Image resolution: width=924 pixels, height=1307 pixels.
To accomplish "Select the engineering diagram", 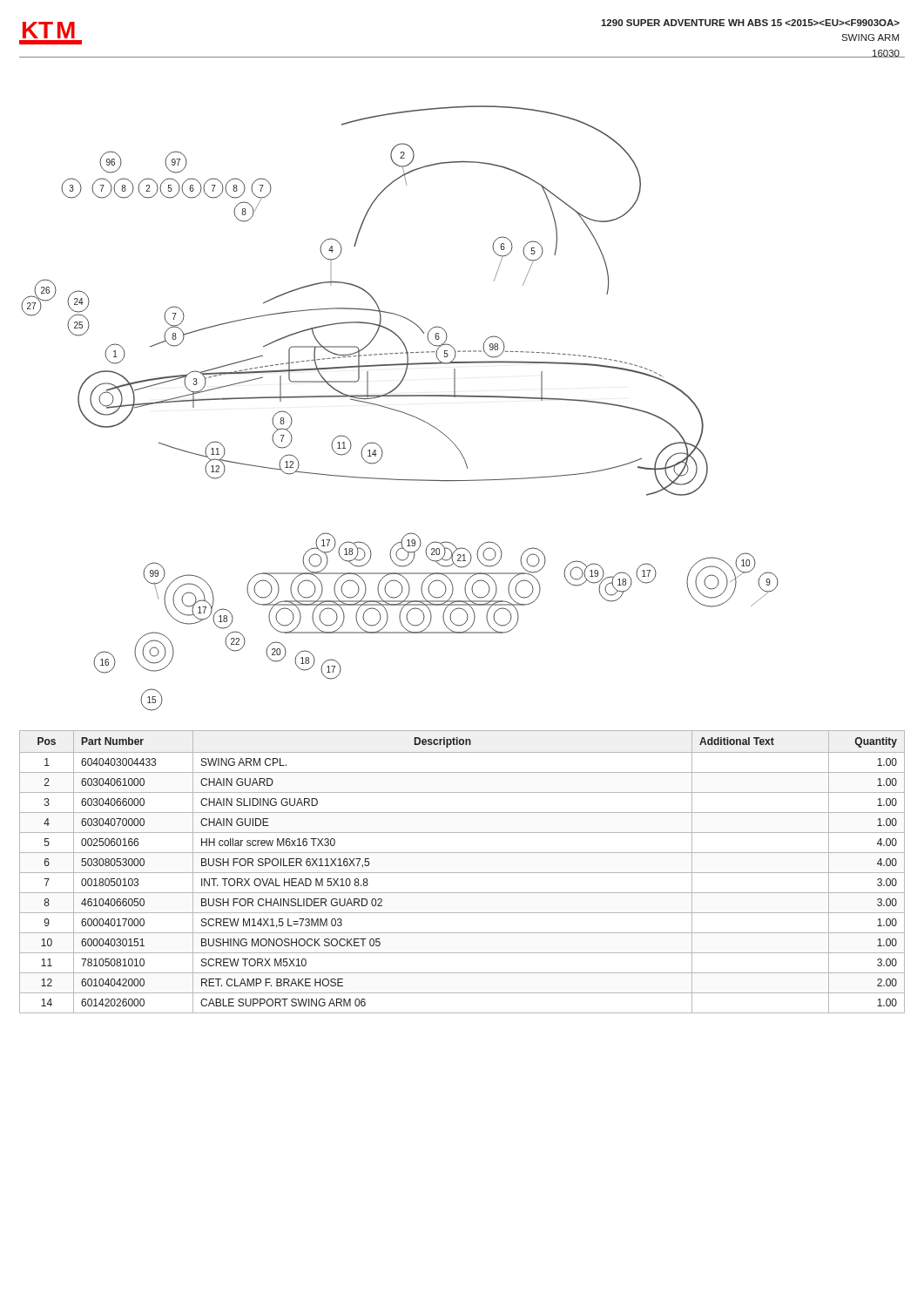I will click(x=462, y=390).
